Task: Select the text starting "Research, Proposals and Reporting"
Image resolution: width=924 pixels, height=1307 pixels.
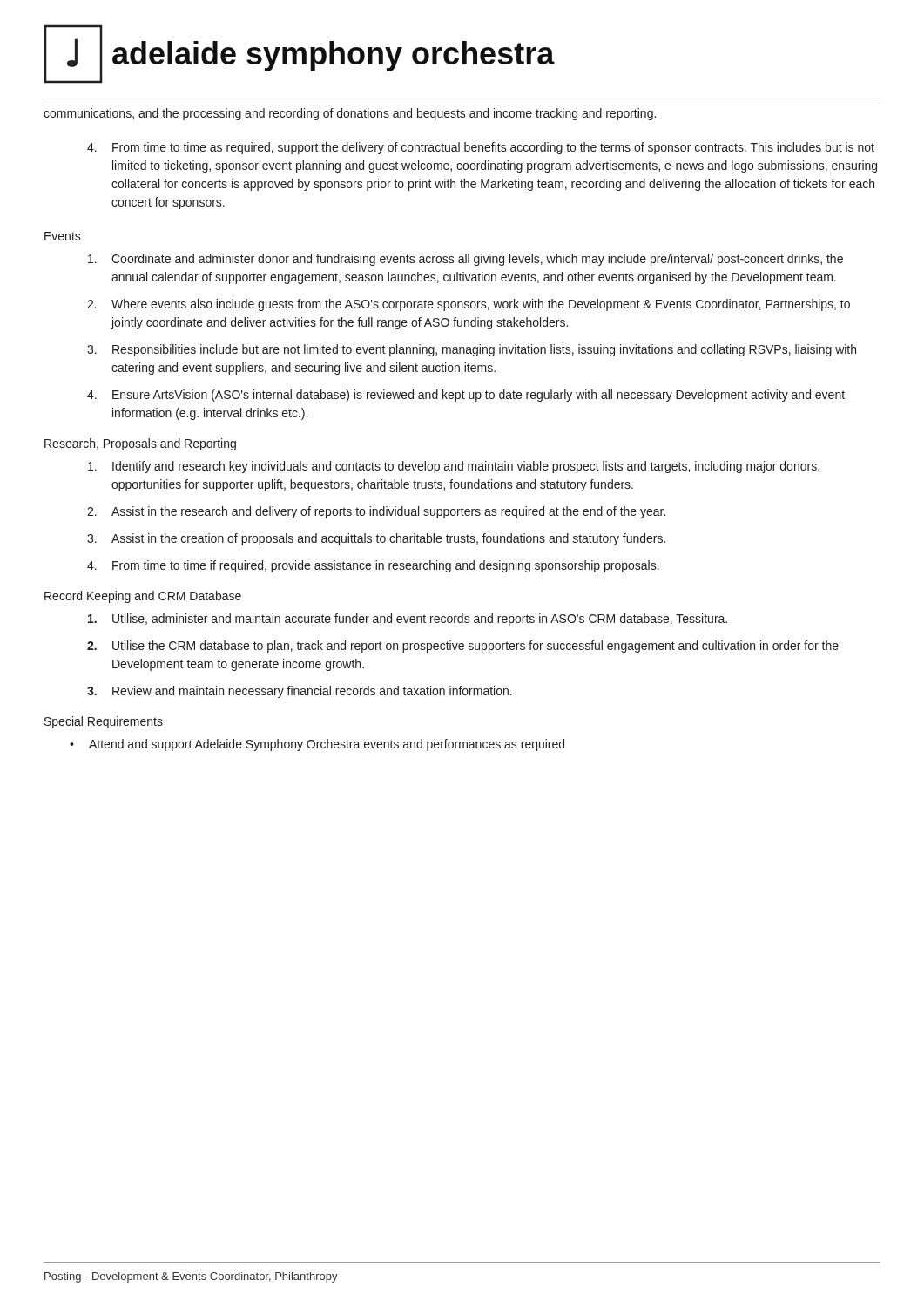Action: pyautogui.click(x=140, y=444)
